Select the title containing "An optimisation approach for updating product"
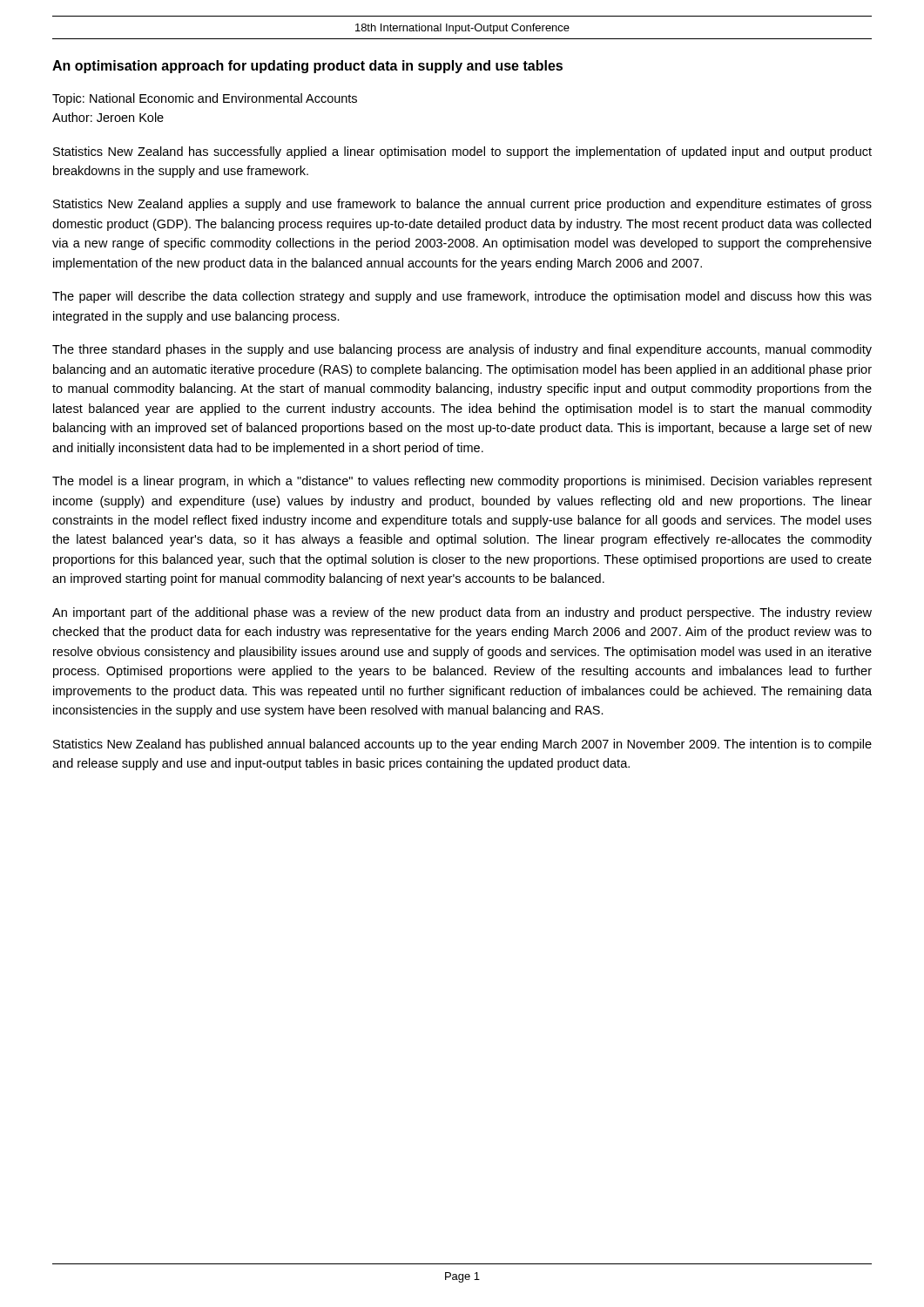Image resolution: width=924 pixels, height=1307 pixels. click(308, 66)
